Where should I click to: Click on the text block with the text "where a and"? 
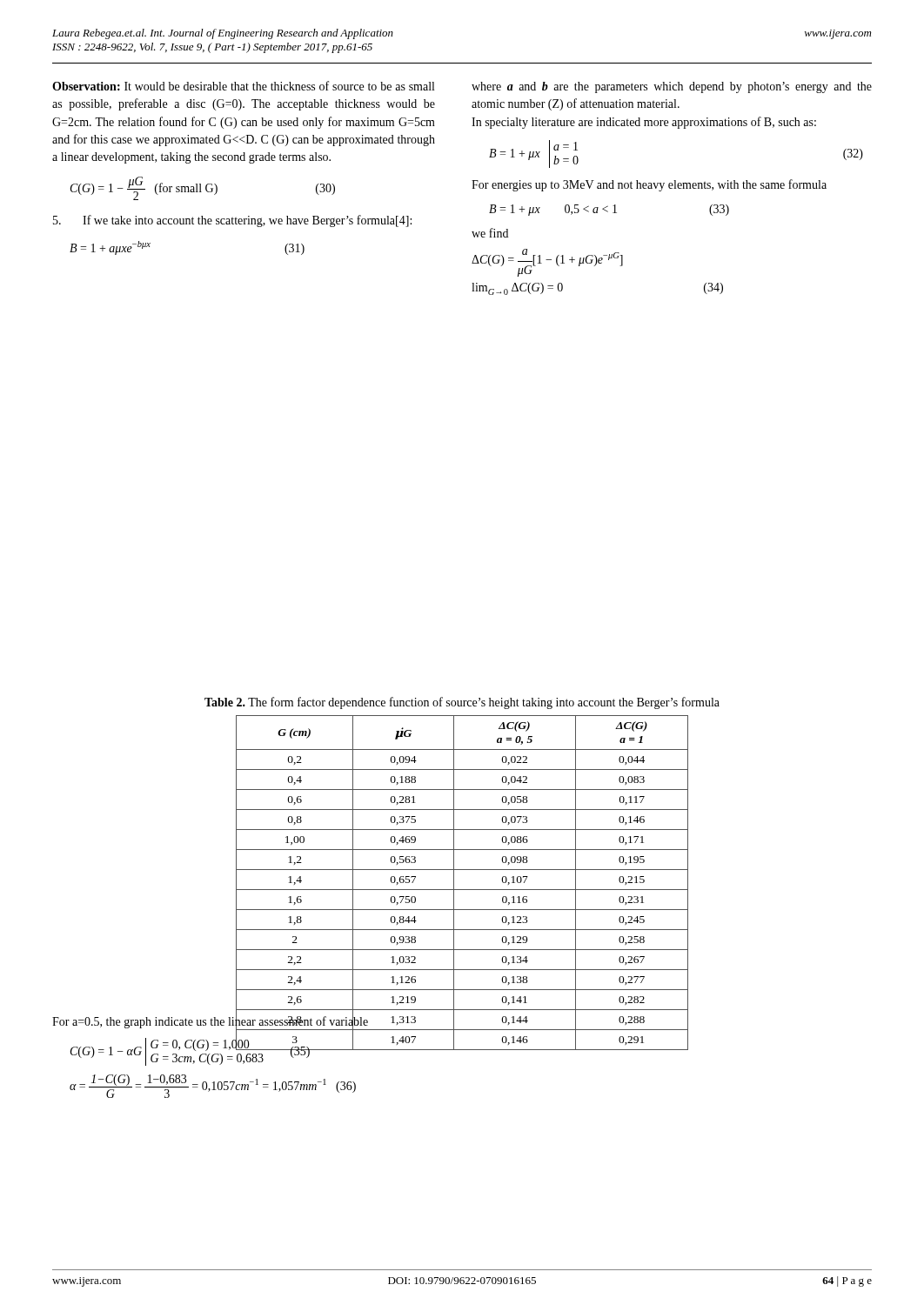point(672,104)
